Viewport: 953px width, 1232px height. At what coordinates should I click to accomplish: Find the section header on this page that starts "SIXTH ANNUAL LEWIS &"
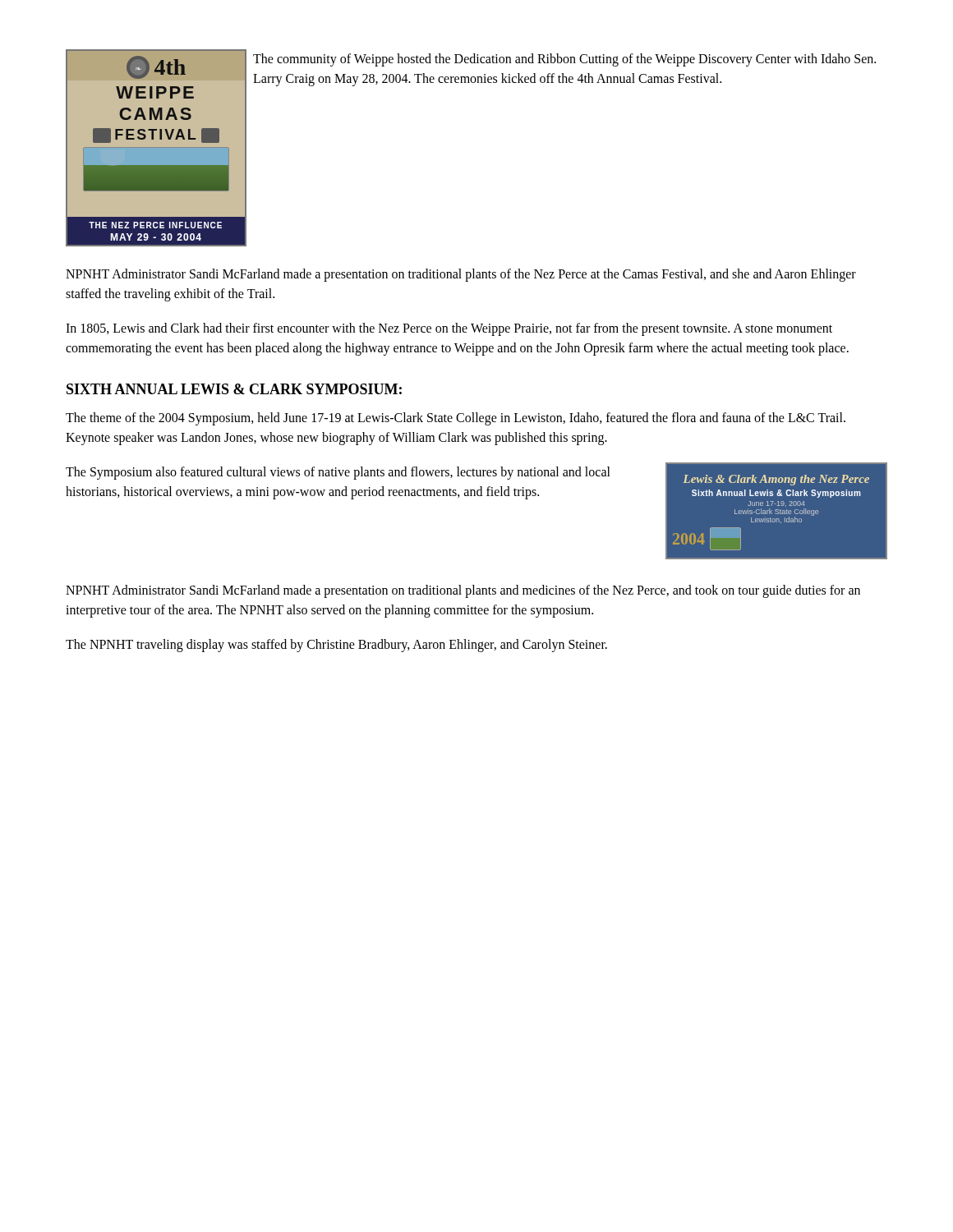pyautogui.click(x=234, y=389)
